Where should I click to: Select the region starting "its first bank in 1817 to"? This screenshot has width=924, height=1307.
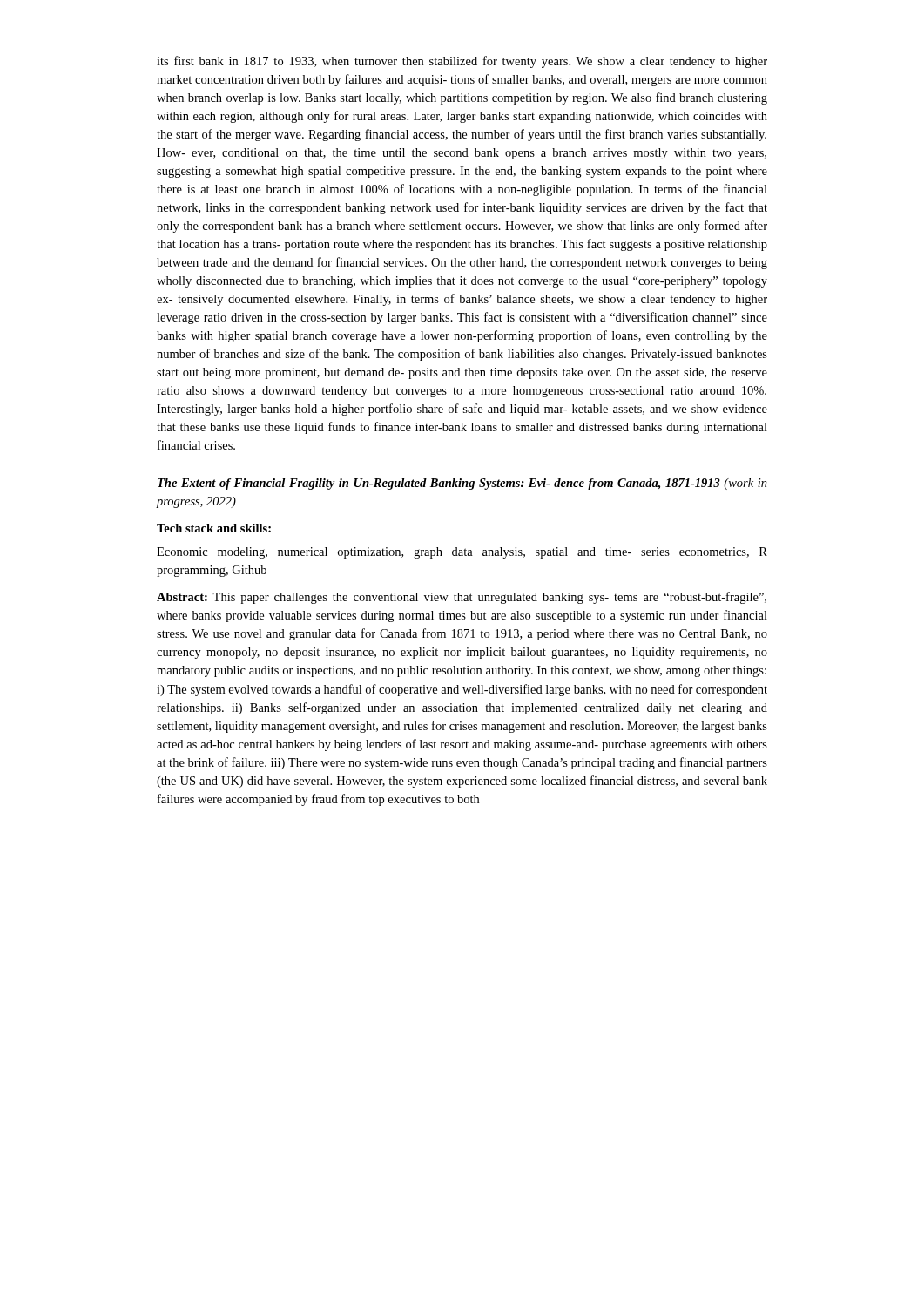[x=462, y=254]
